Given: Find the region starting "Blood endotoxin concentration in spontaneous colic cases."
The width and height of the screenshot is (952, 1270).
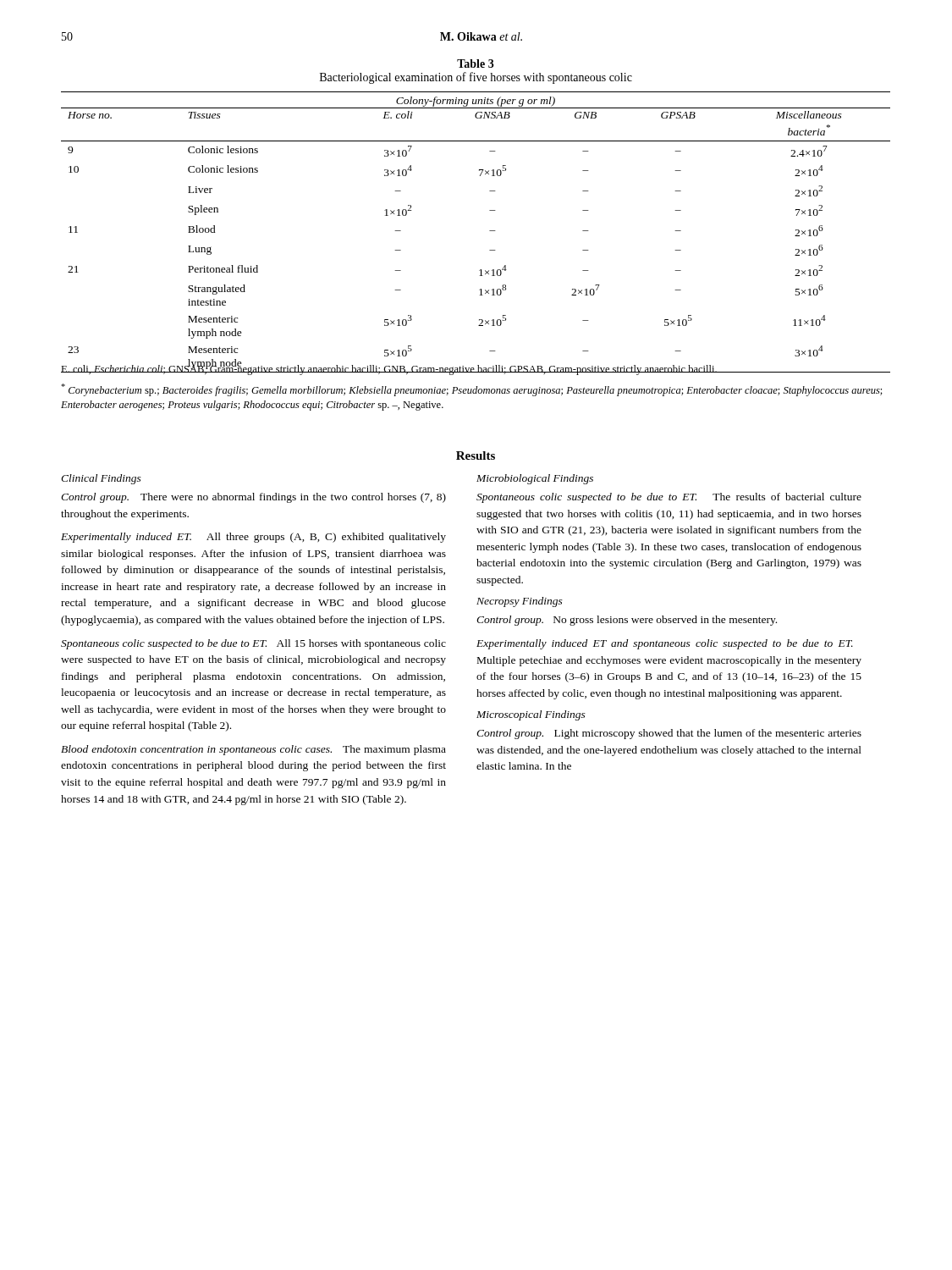Looking at the screenshot, I should point(253,774).
